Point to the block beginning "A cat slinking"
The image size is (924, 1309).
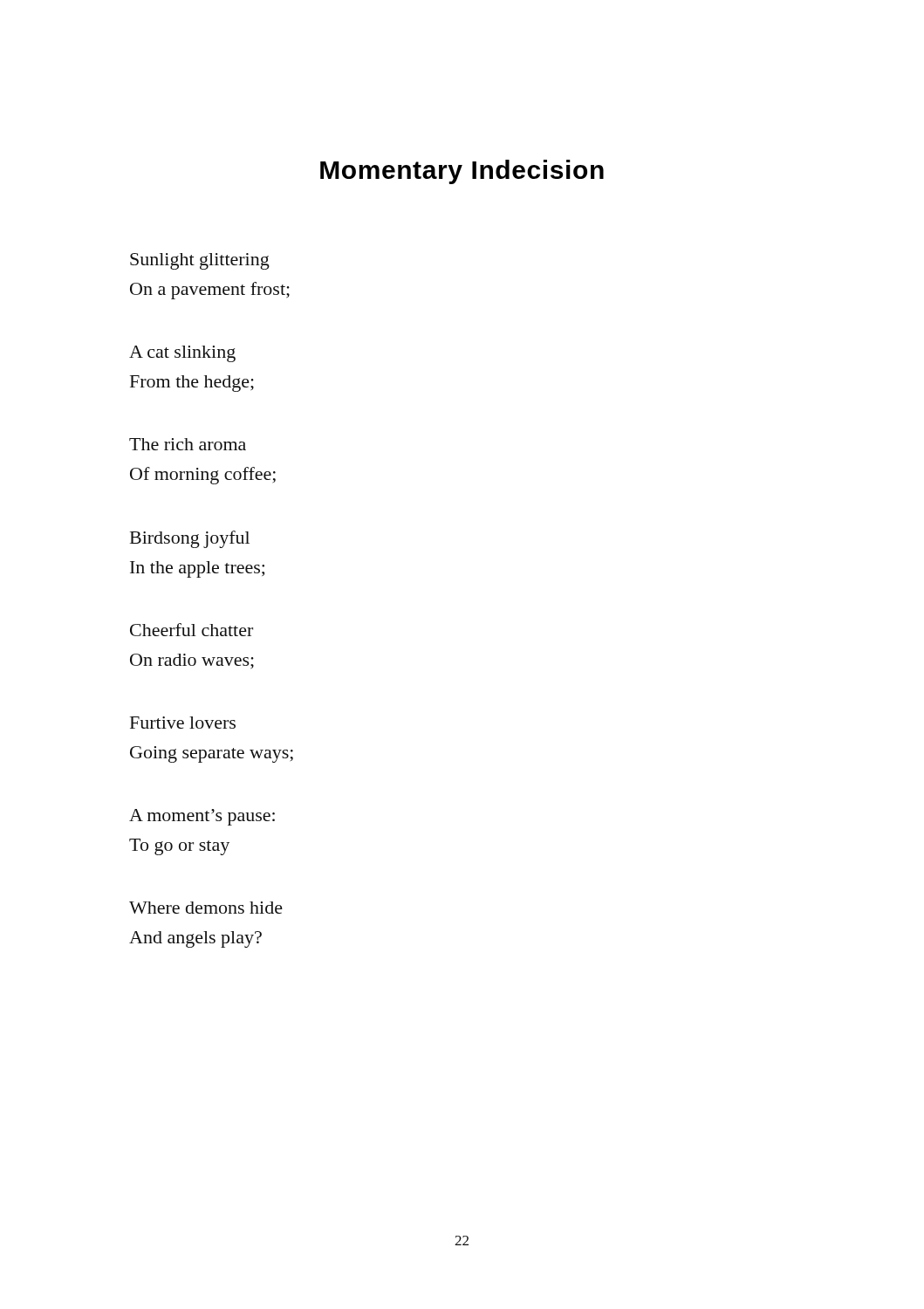[x=192, y=366]
